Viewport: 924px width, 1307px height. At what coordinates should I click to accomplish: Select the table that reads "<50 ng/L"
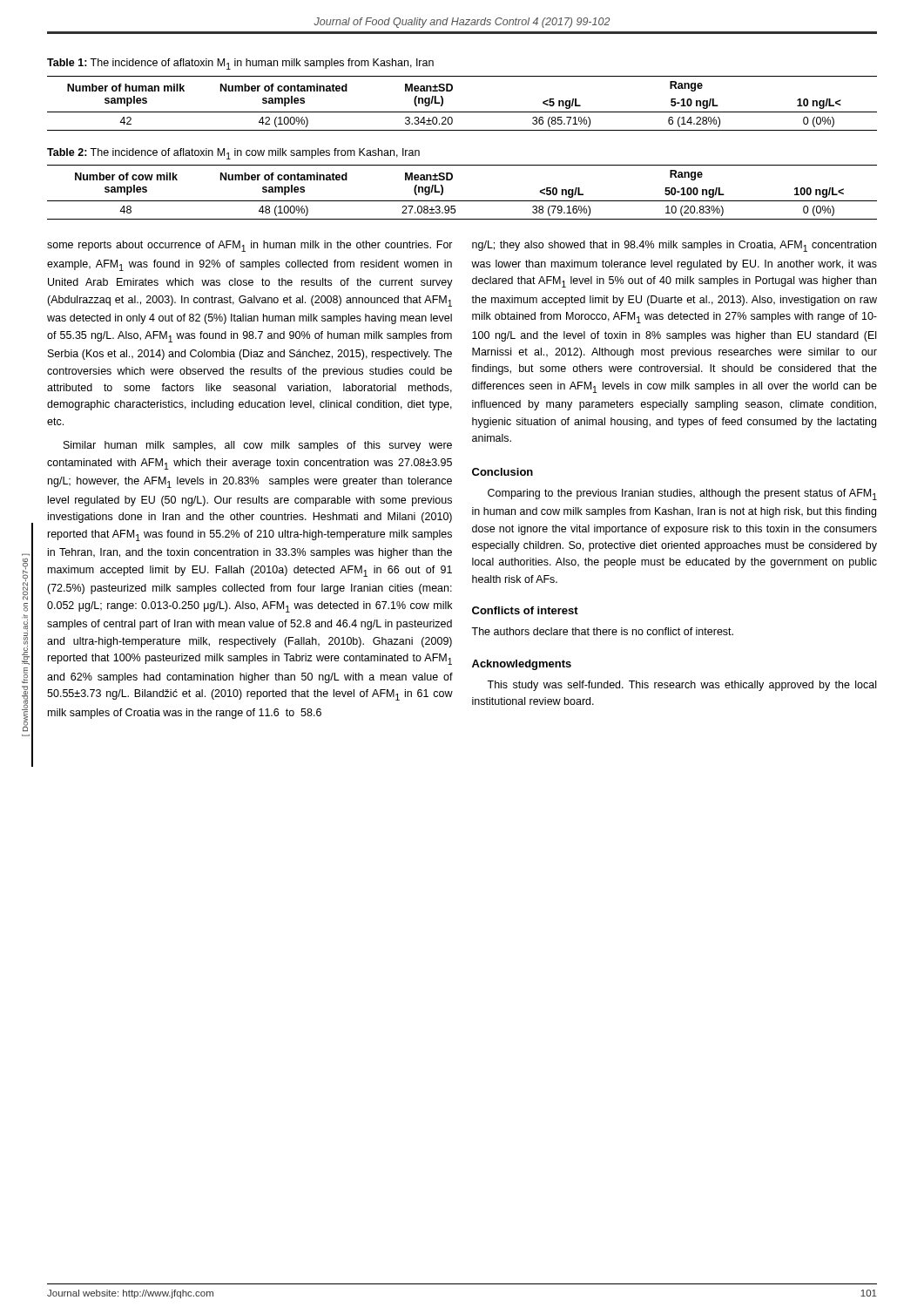point(462,192)
